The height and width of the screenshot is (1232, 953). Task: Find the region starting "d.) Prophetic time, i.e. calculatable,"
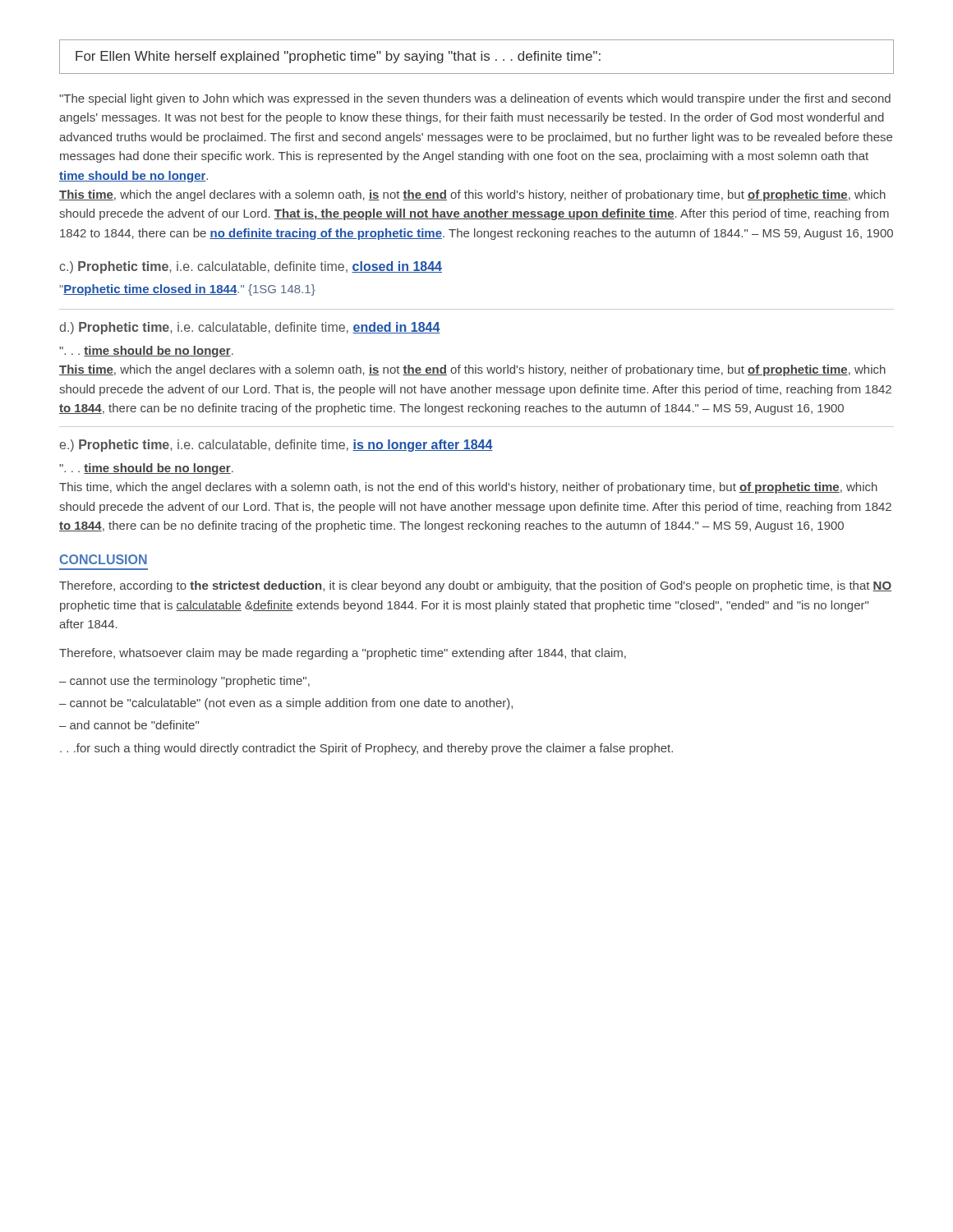(249, 327)
